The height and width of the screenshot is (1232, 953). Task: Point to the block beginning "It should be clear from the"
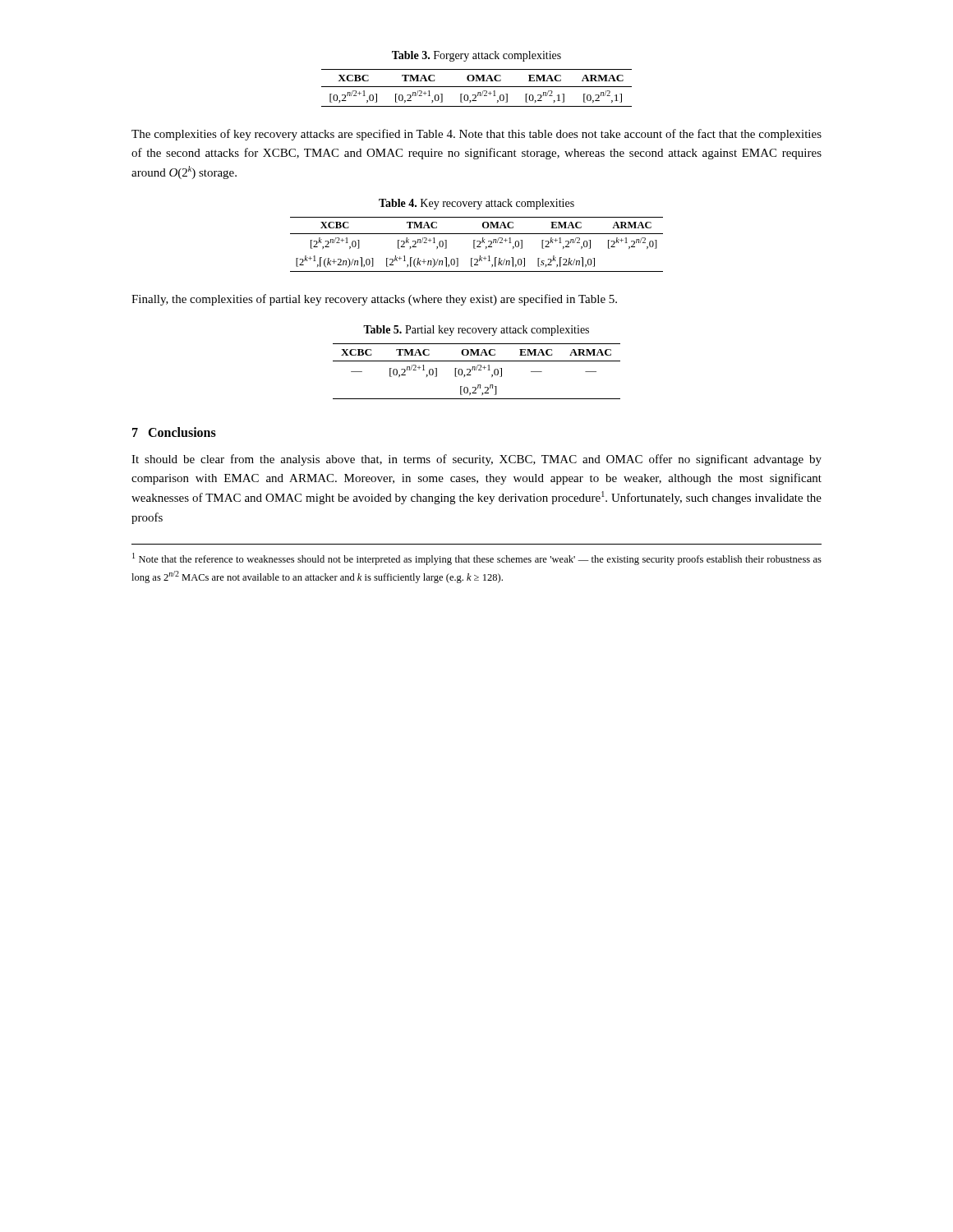(x=476, y=488)
